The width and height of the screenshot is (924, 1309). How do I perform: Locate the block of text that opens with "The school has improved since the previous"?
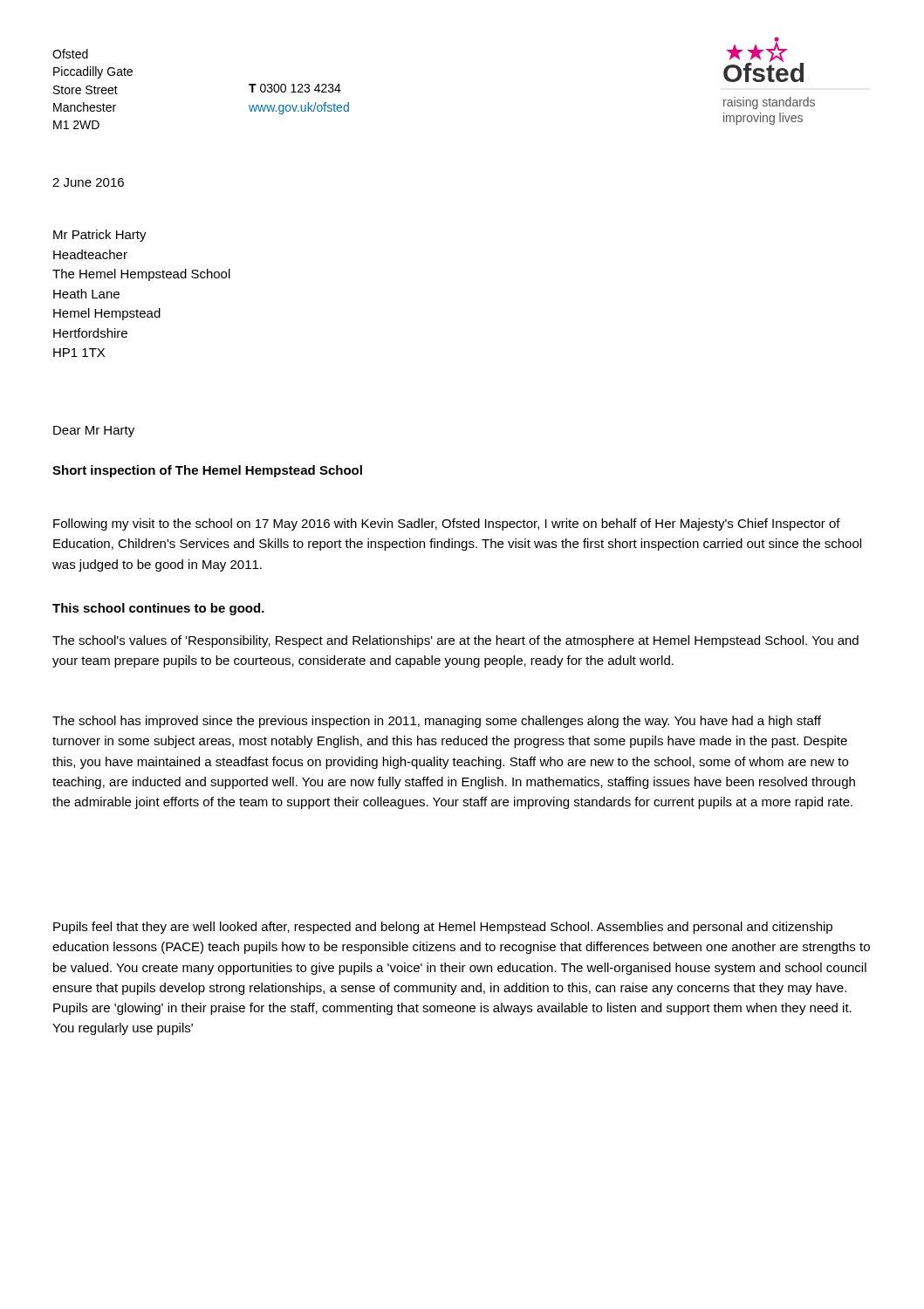coord(462,761)
